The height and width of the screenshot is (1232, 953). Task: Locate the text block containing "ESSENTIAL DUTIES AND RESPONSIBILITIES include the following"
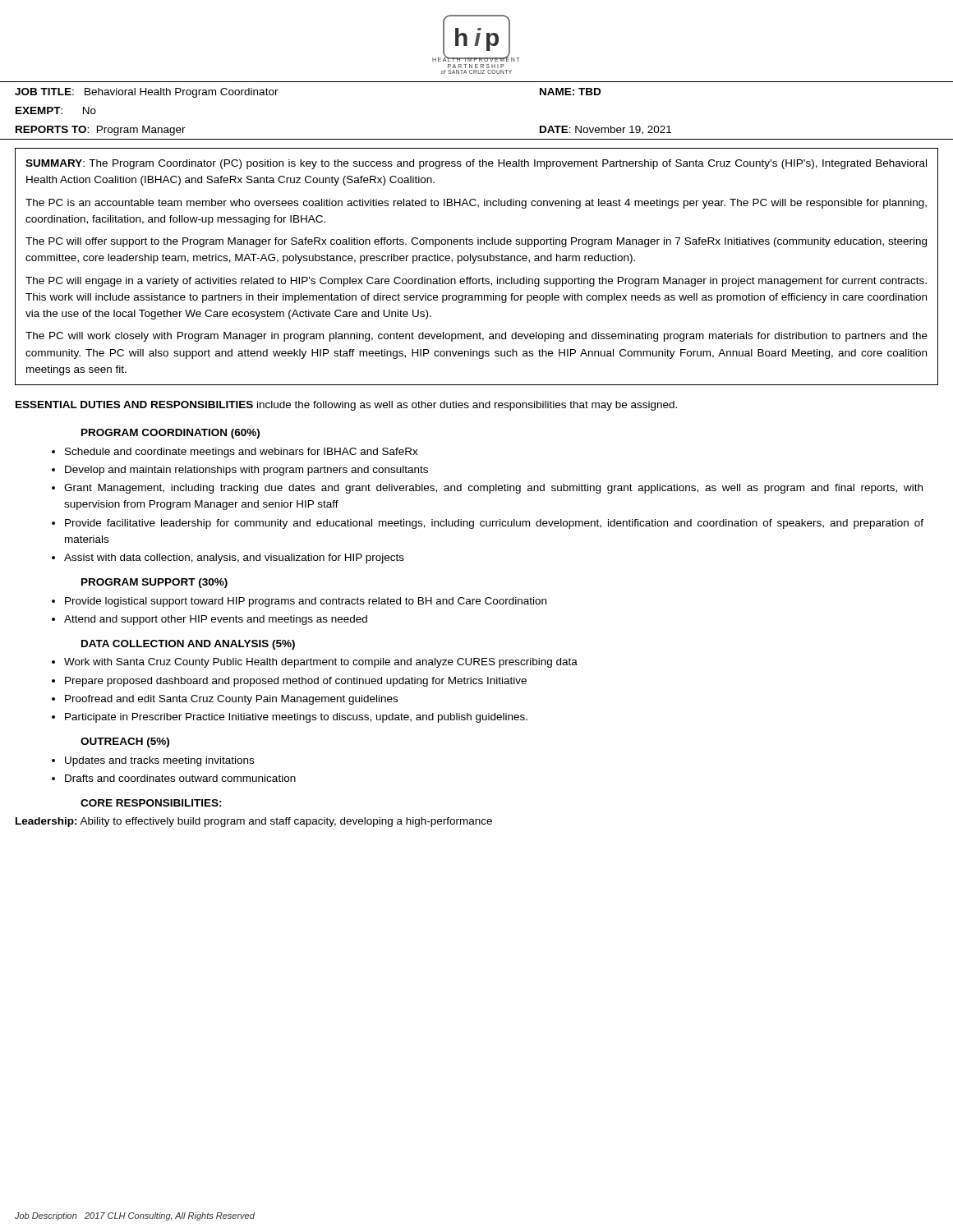pyautogui.click(x=346, y=404)
